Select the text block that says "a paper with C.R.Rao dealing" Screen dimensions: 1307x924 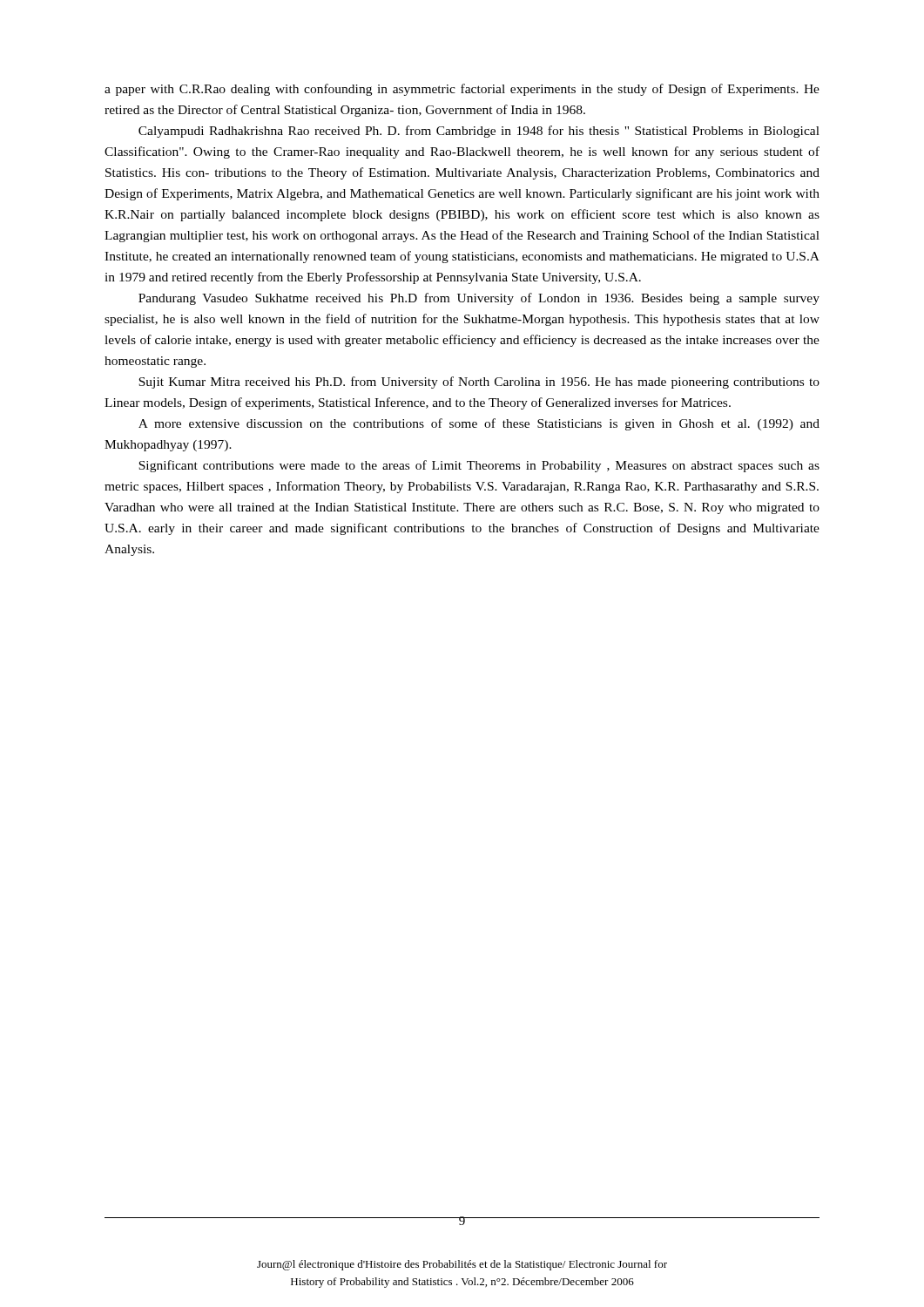pos(462,319)
